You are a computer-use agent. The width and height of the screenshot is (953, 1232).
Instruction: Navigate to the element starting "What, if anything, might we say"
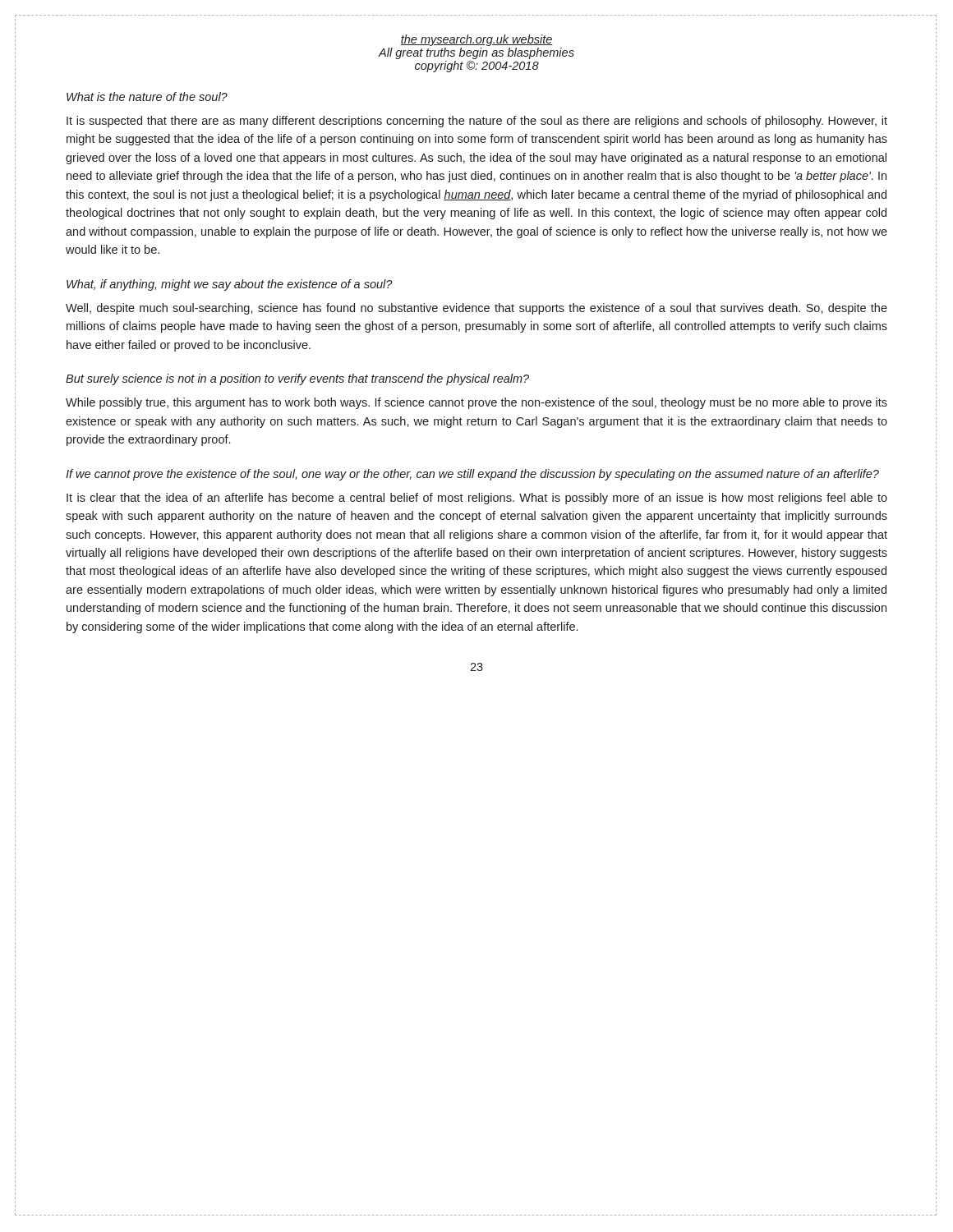[229, 284]
